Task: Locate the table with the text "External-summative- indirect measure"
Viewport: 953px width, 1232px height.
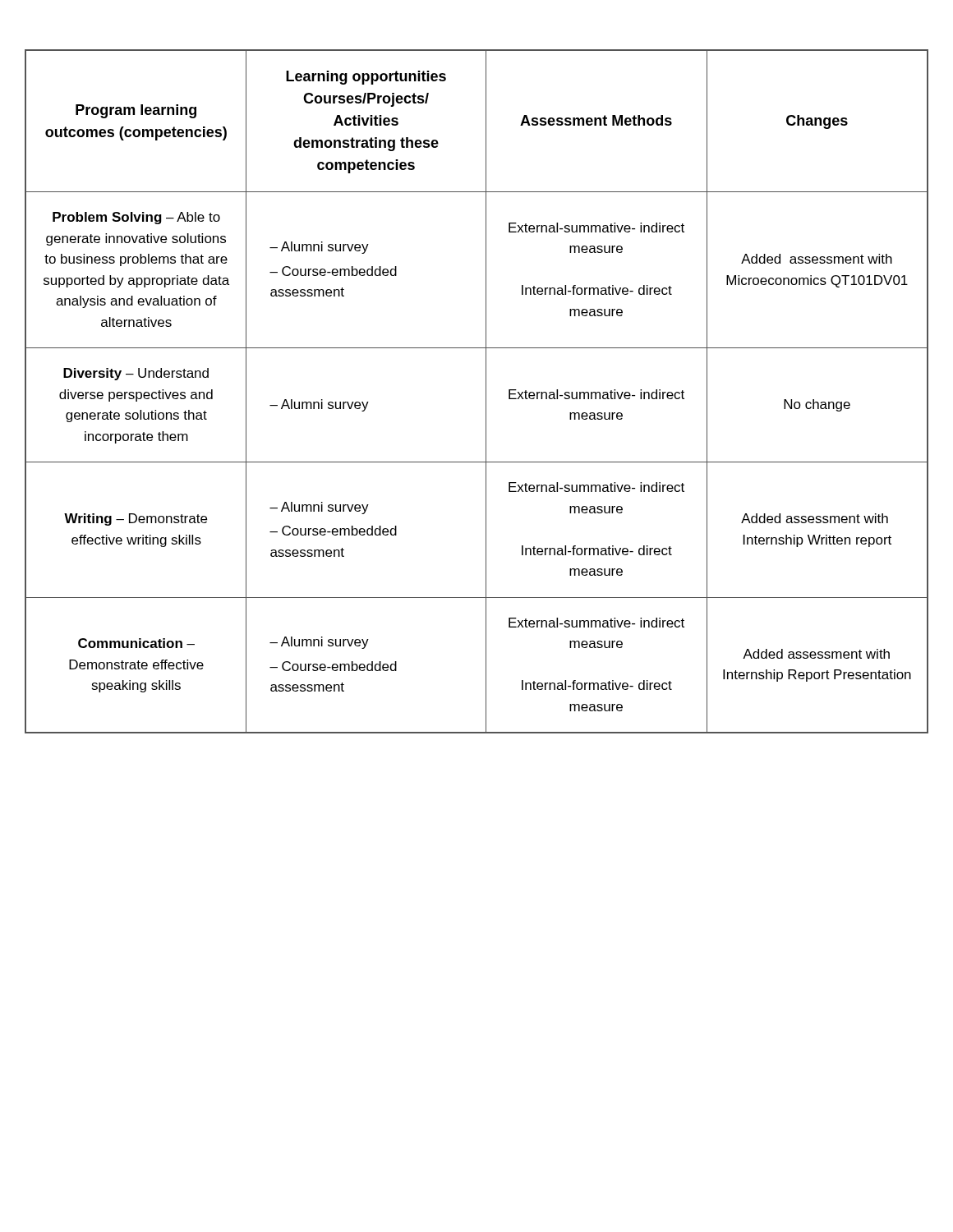Action: (476, 391)
